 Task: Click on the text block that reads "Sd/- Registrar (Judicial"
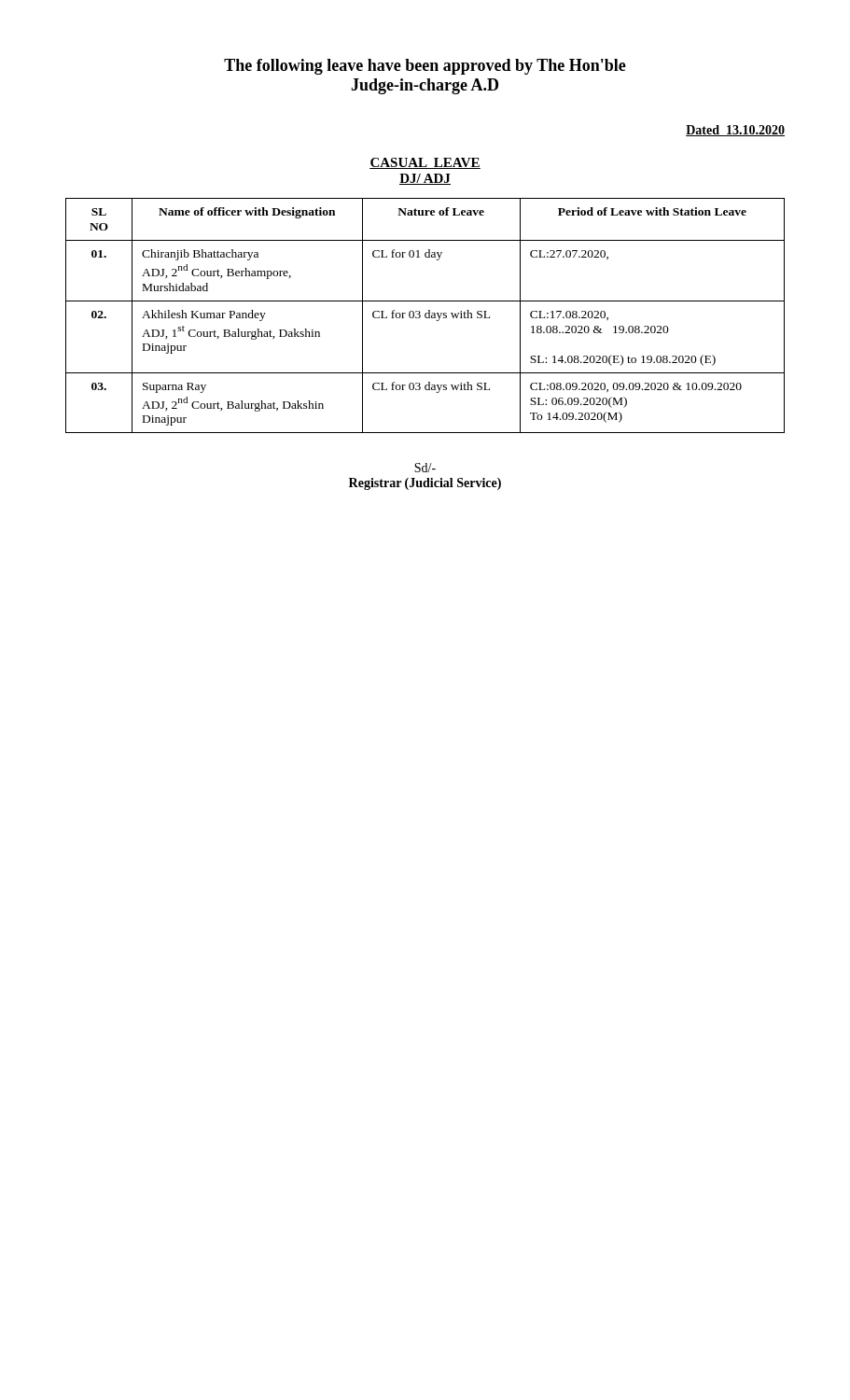pyautogui.click(x=425, y=476)
